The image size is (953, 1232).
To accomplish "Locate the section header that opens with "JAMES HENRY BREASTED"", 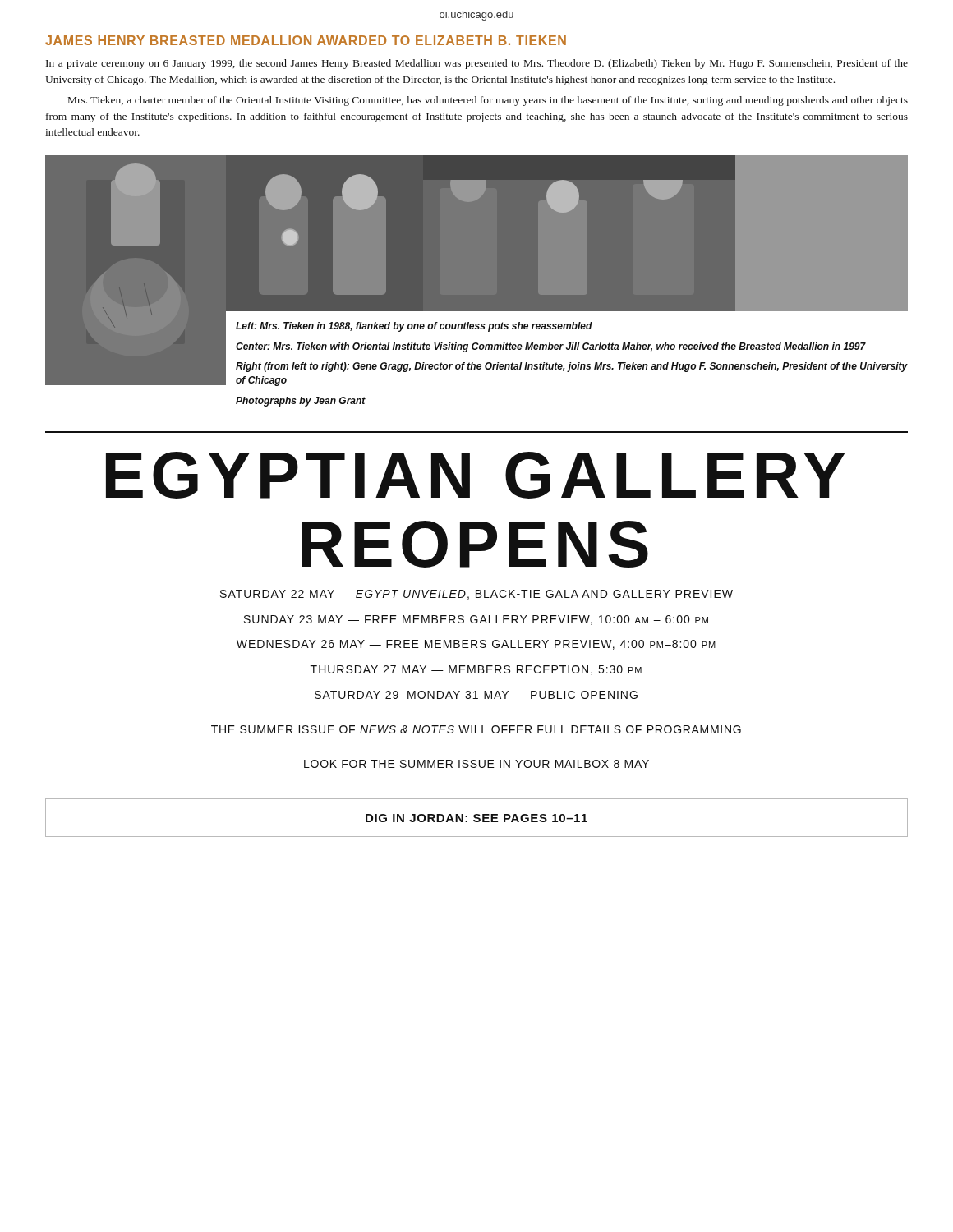I will pyautogui.click(x=306, y=41).
